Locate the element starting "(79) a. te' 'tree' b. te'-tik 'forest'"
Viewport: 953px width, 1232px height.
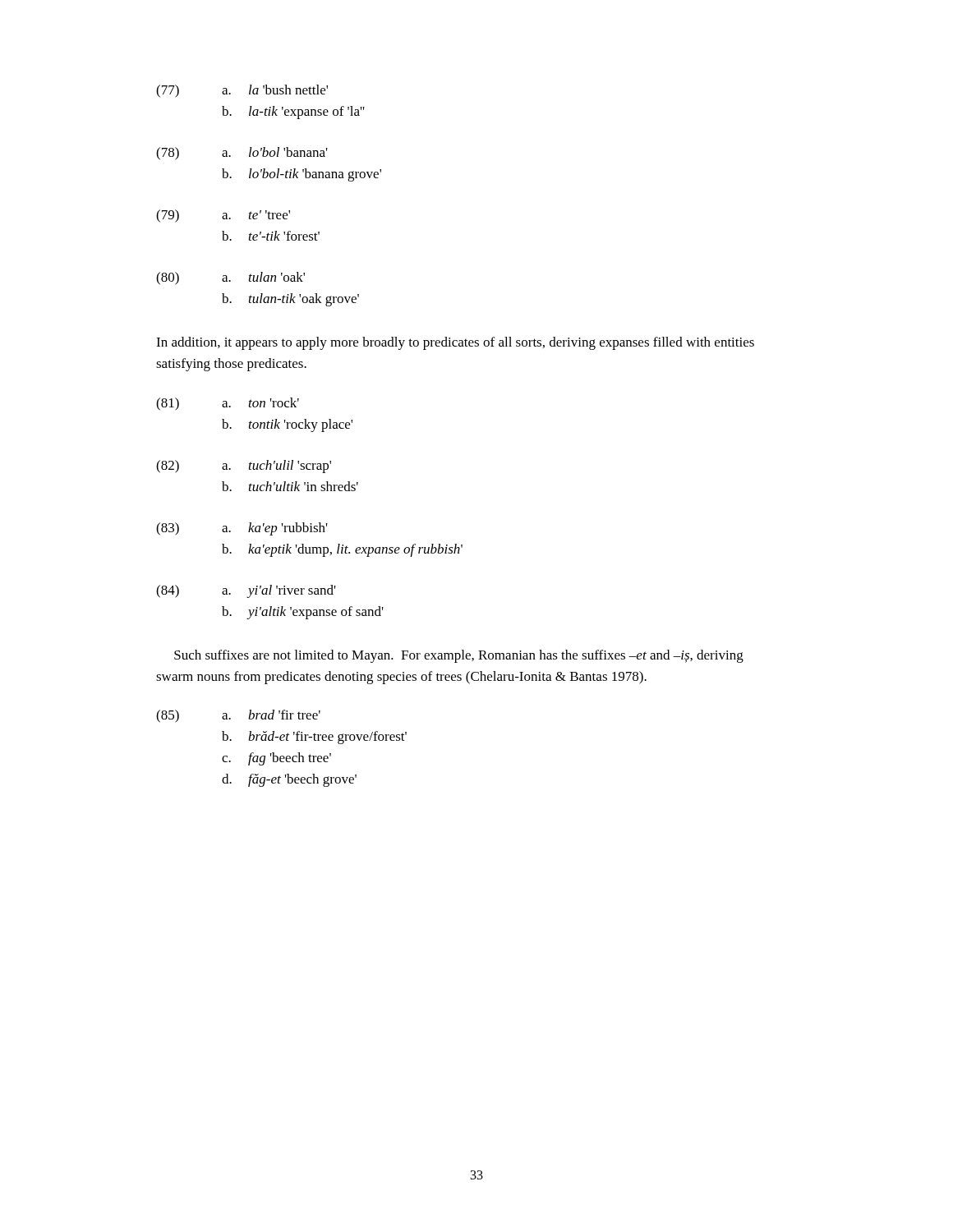click(223, 216)
